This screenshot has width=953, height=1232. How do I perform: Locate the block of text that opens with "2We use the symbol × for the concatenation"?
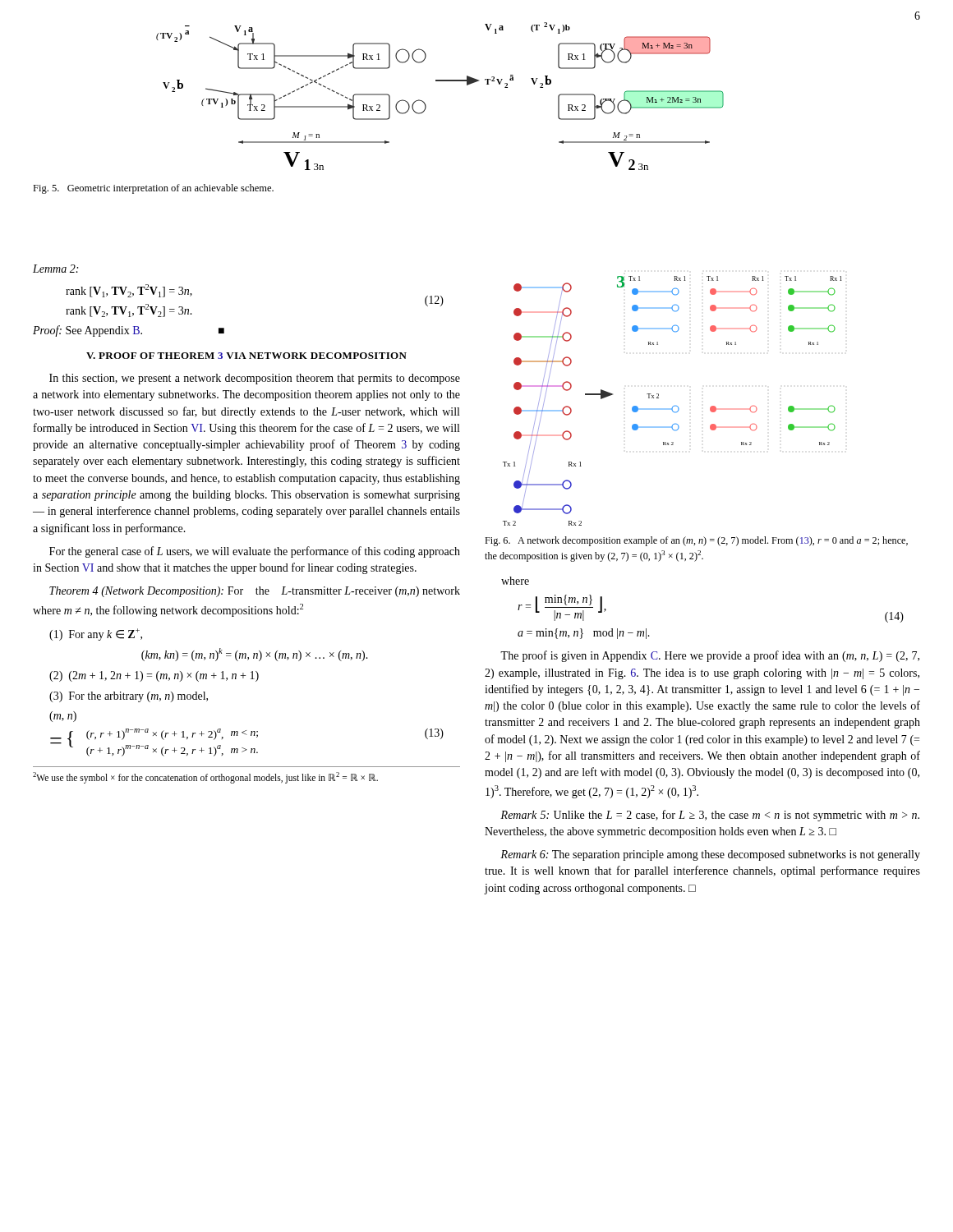click(x=206, y=776)
